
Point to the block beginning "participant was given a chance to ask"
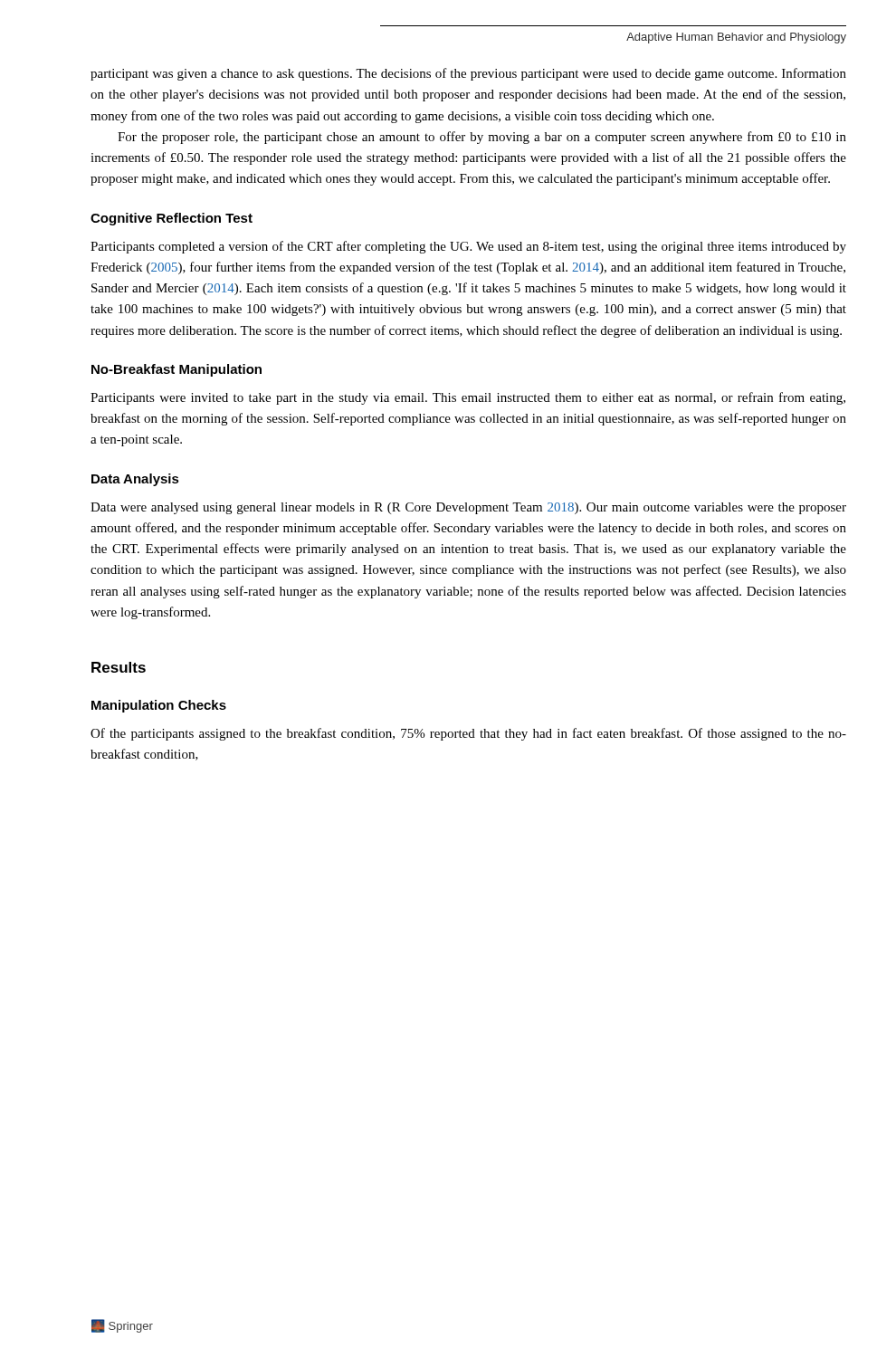coord(468,127)
